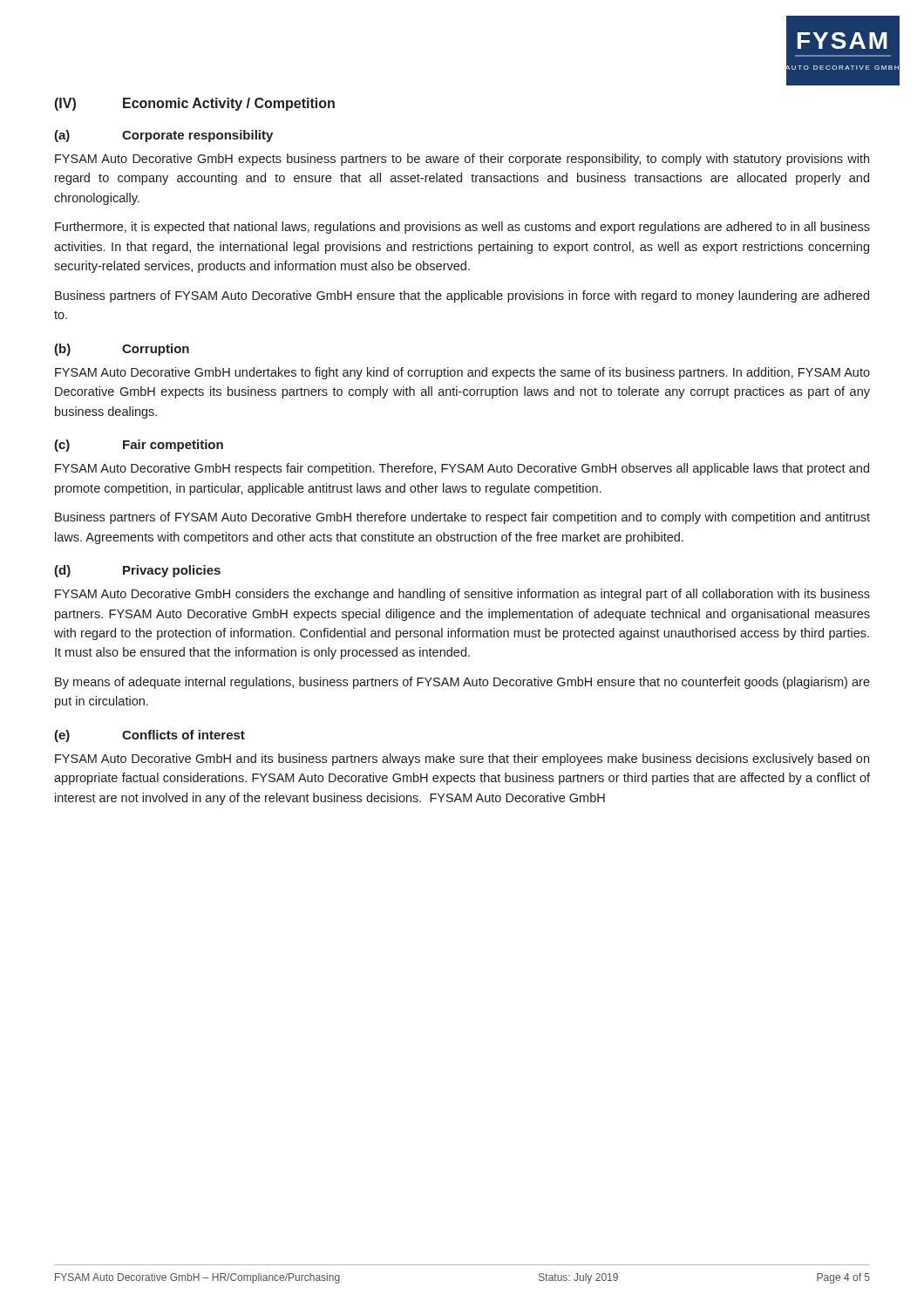Image resolution: width=924 pixels, height=1308 pixels.
Task: Navigate to the block starting "FYSAM Auto Decorative GmbH respects fair"
Action: click(x=462, y=478)
